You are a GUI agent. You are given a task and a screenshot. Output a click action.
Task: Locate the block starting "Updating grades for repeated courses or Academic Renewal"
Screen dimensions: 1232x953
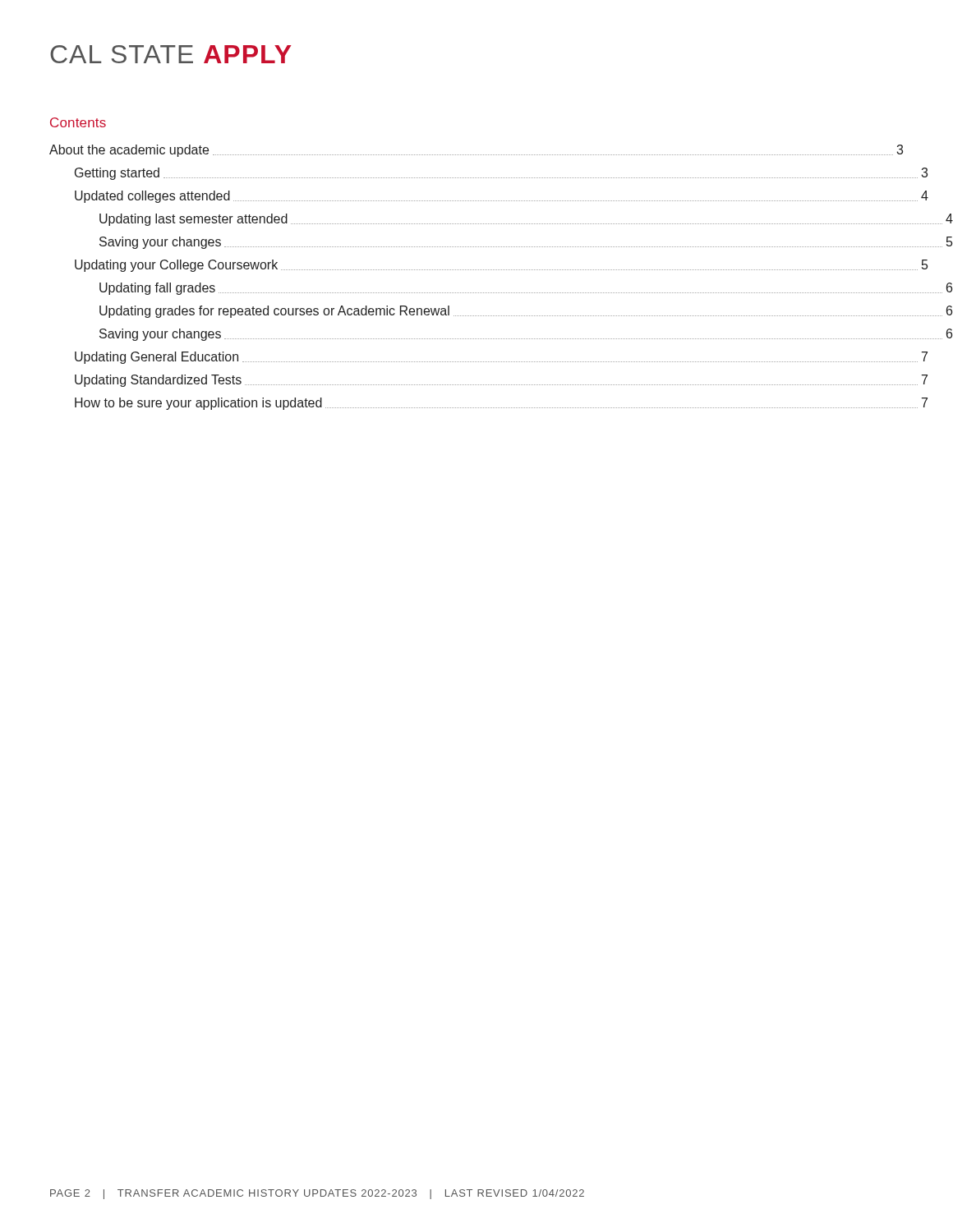[526, 311]
